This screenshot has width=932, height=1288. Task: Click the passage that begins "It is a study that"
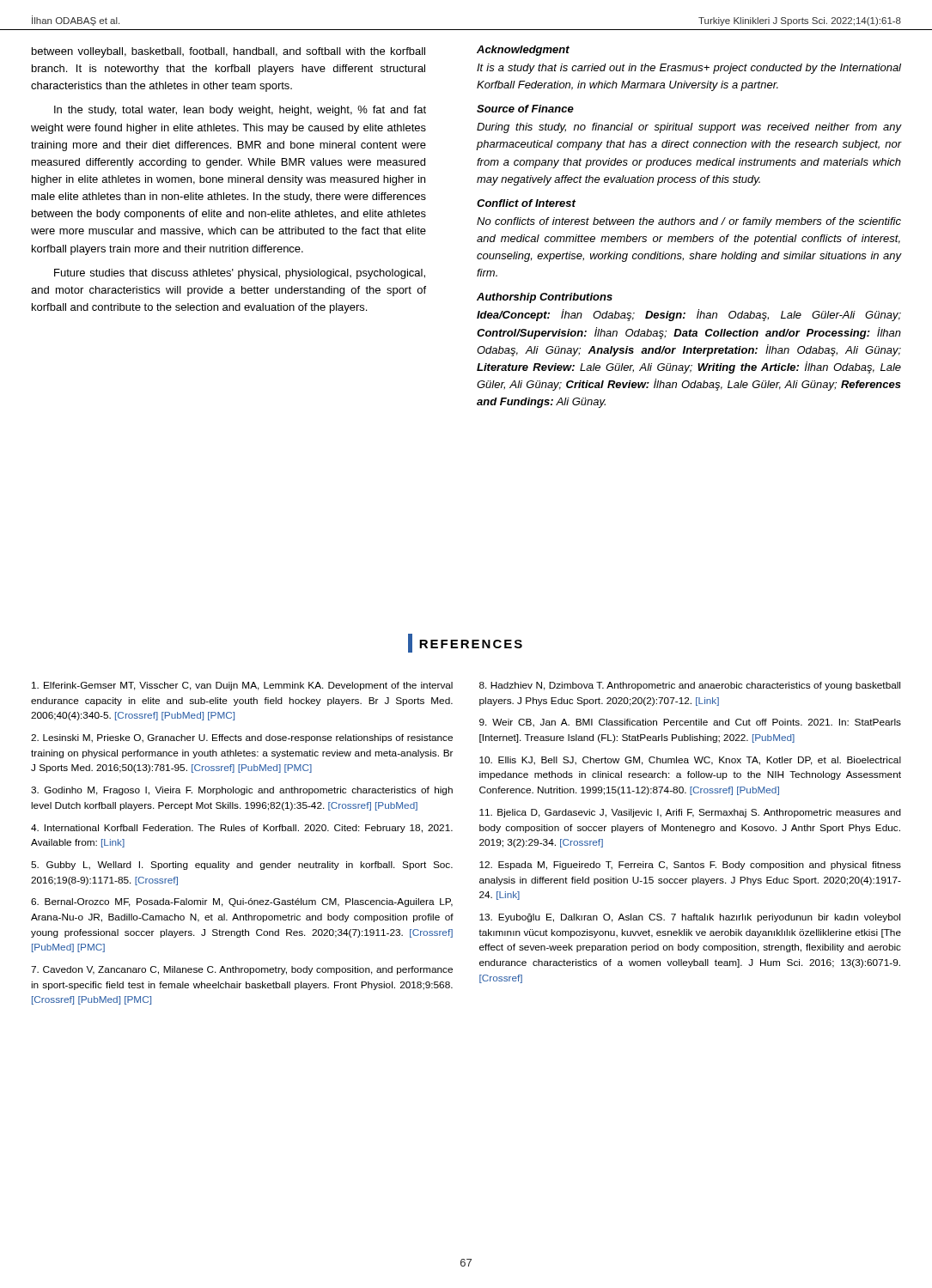689,76
